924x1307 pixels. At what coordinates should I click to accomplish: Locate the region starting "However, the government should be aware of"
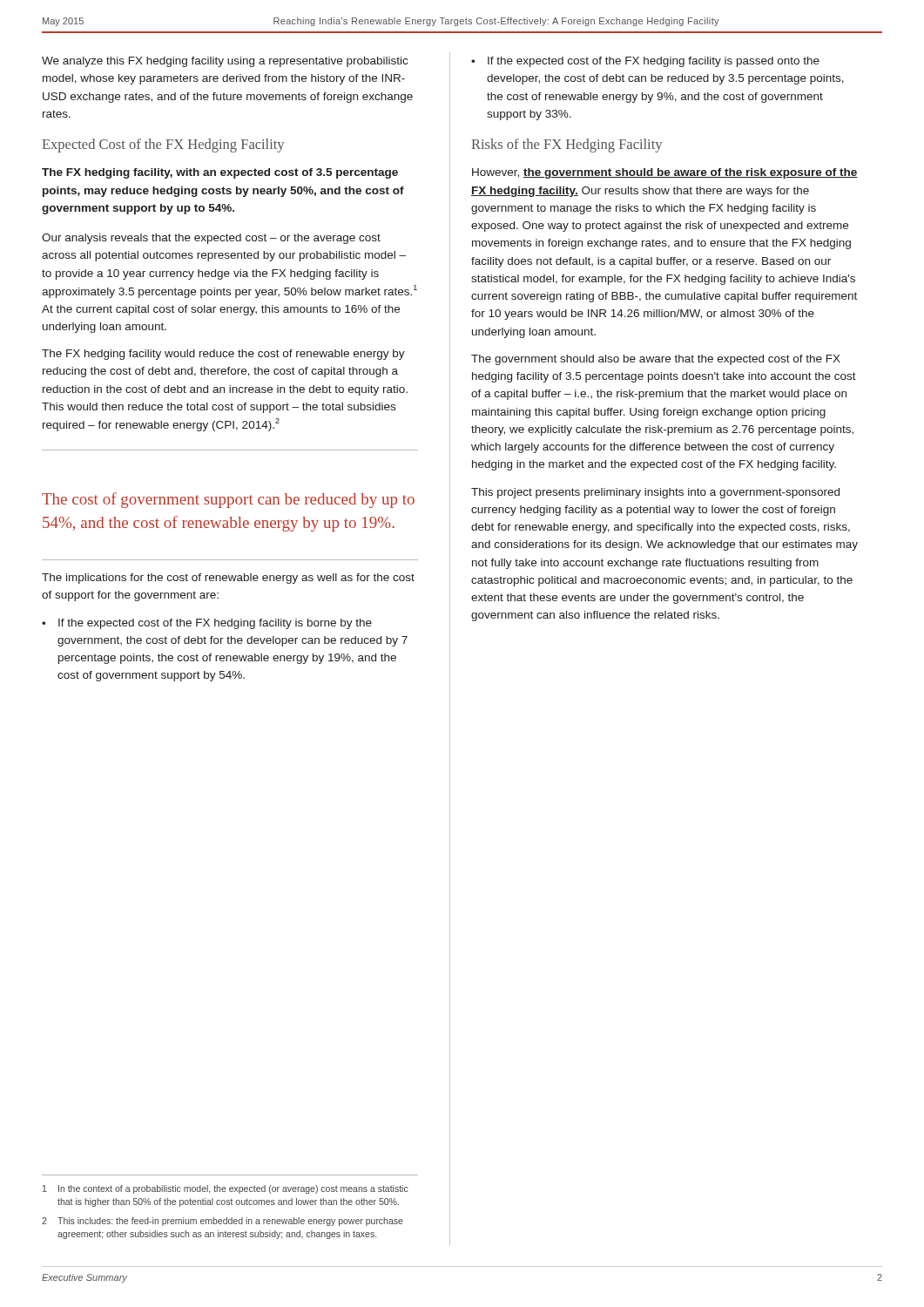point(664,252)
